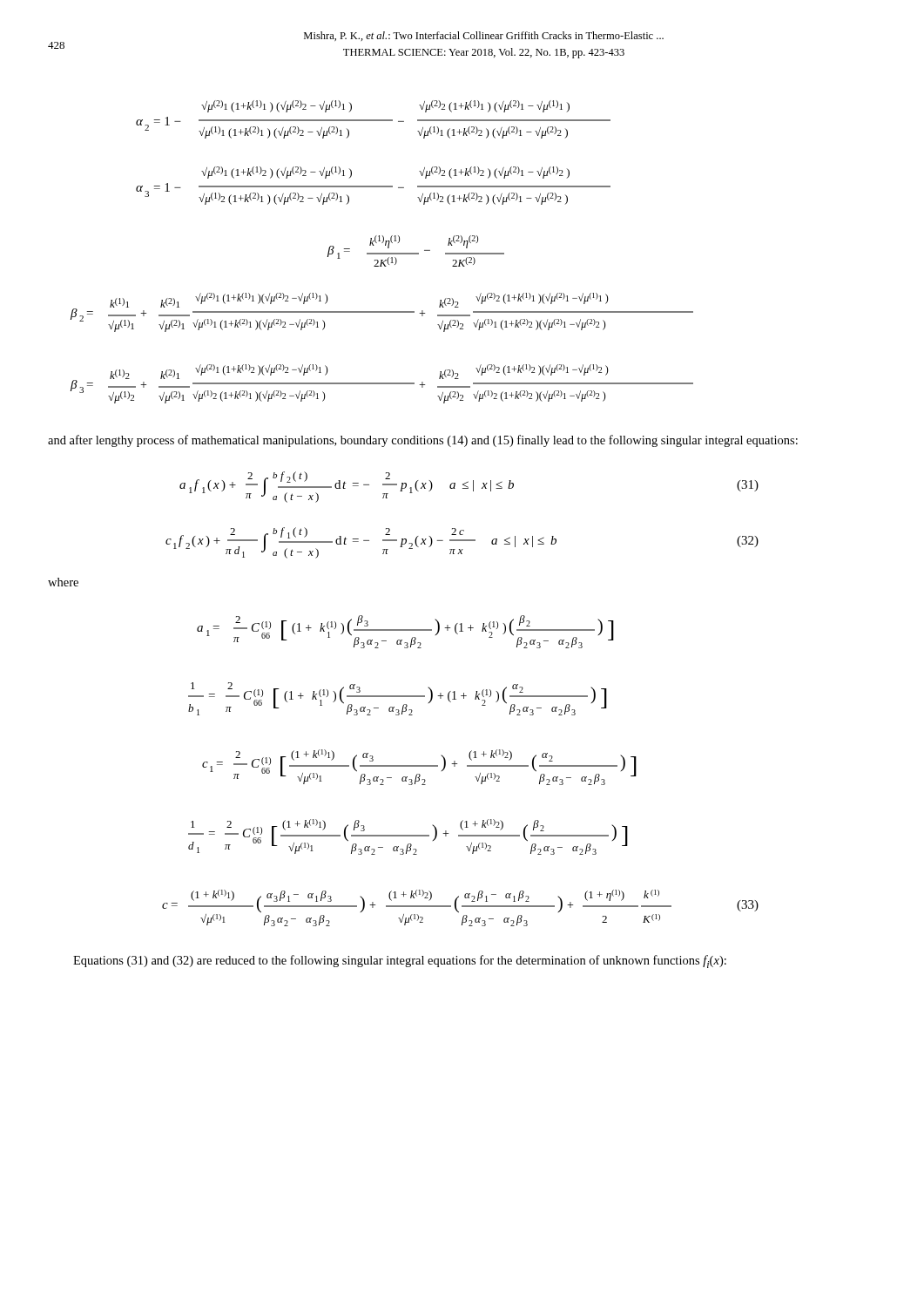Click the formula that begins "c 1 f 2 ( x )"
The height and width of the screenshot is (1307, 924).
coord(466,540)
